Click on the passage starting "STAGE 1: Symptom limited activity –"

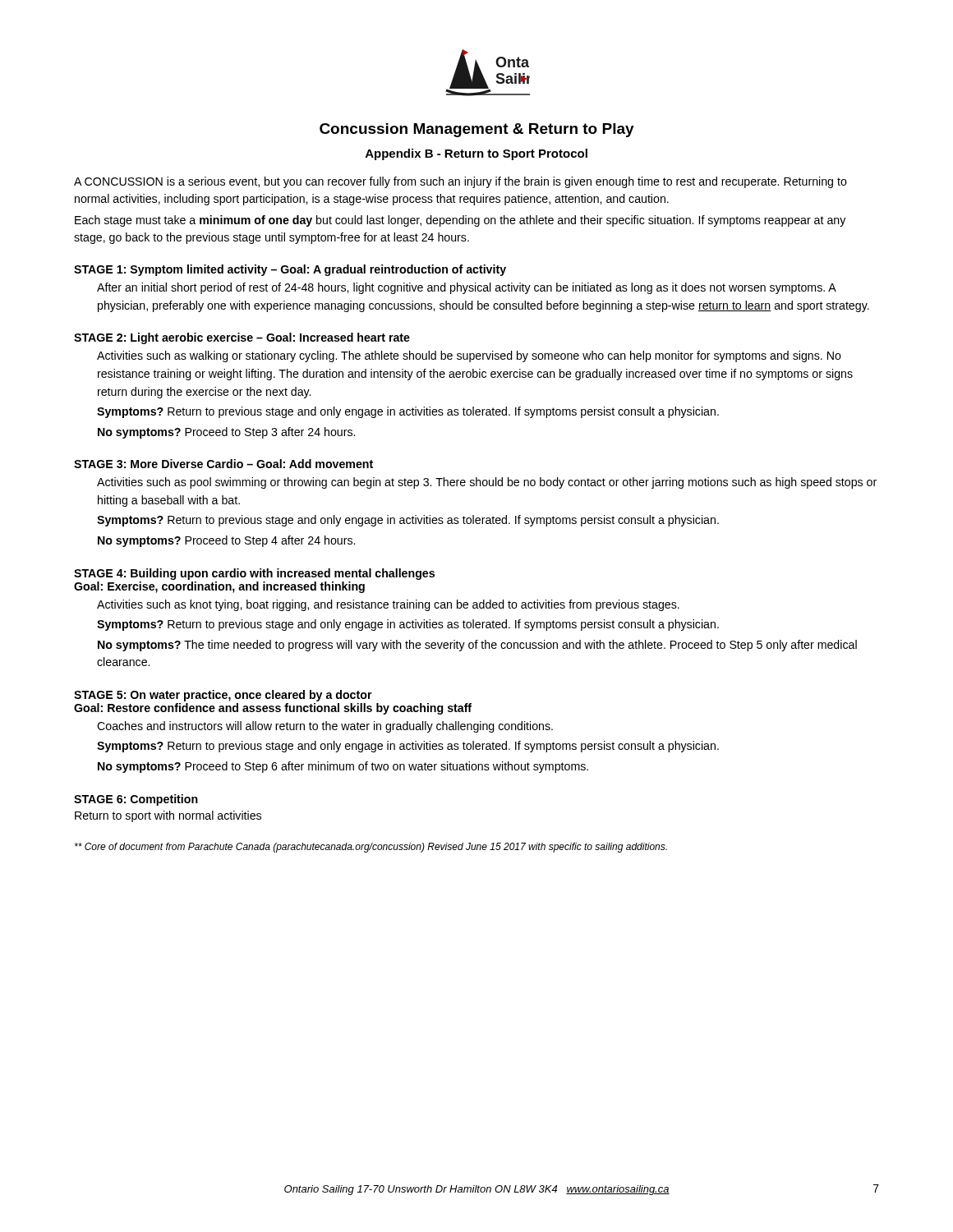coord(290,270)
